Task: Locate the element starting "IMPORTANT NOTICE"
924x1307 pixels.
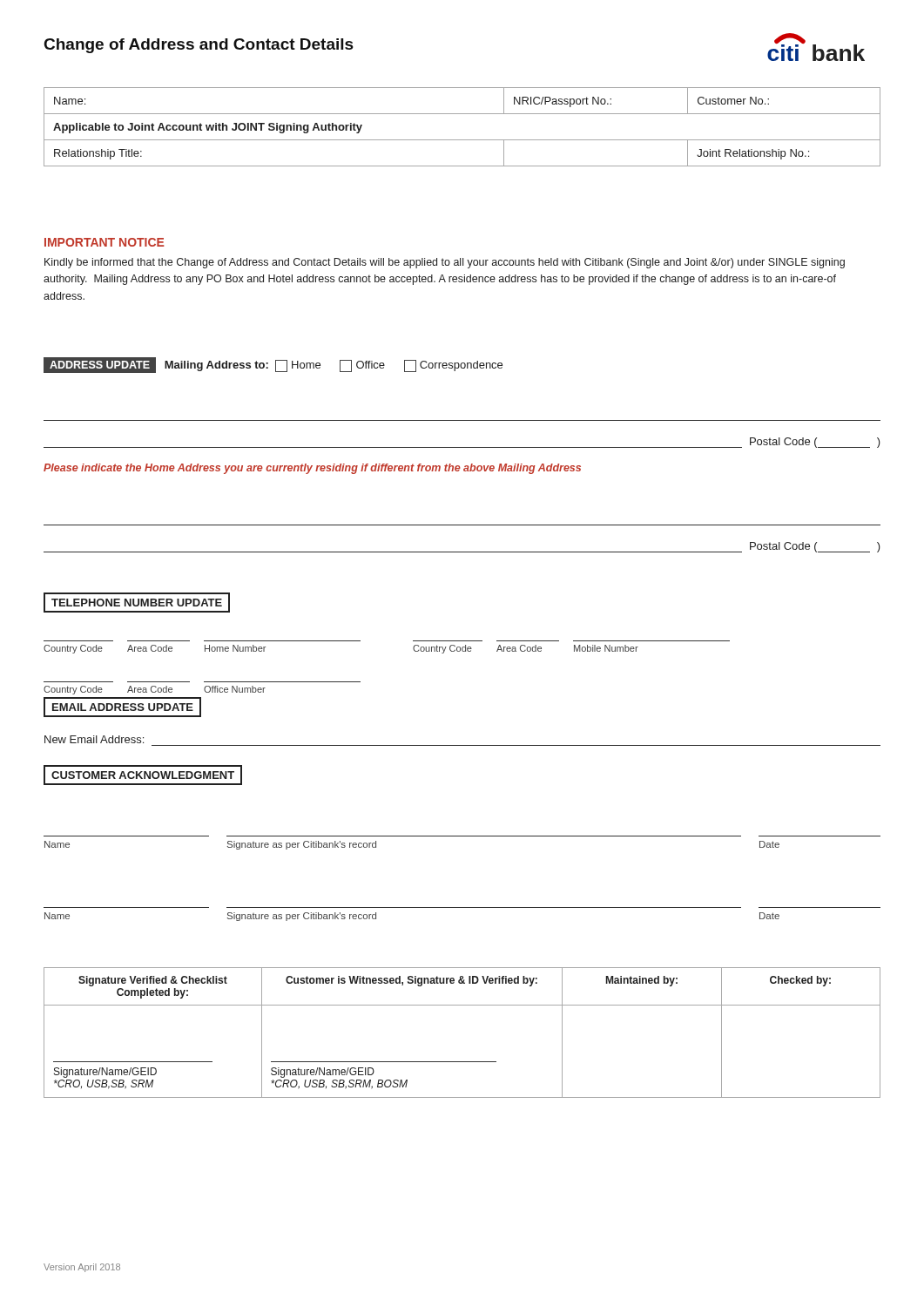Action: coord(104,242)
